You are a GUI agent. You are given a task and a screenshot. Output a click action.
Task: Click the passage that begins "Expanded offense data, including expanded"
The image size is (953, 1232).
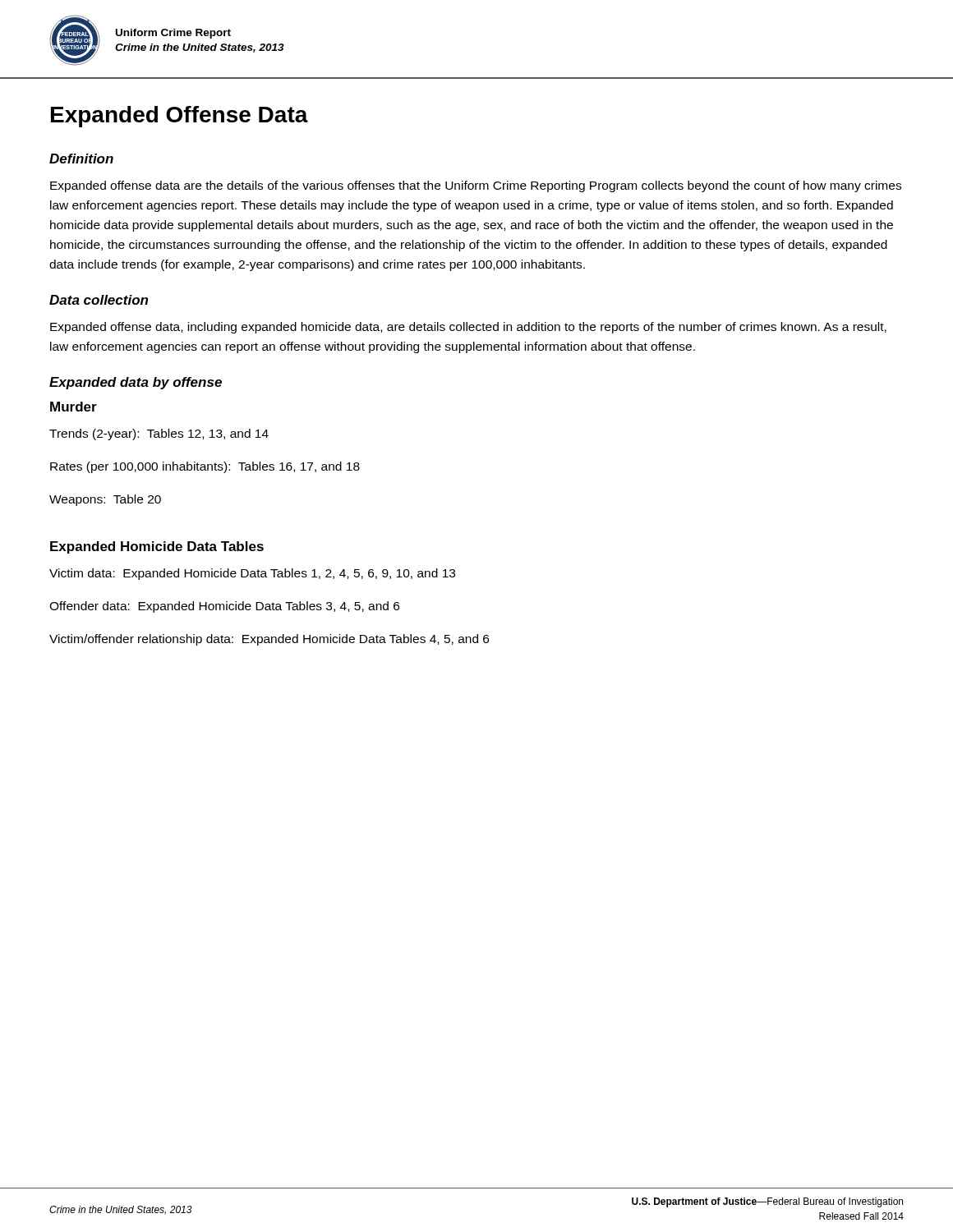coord(468,336)
